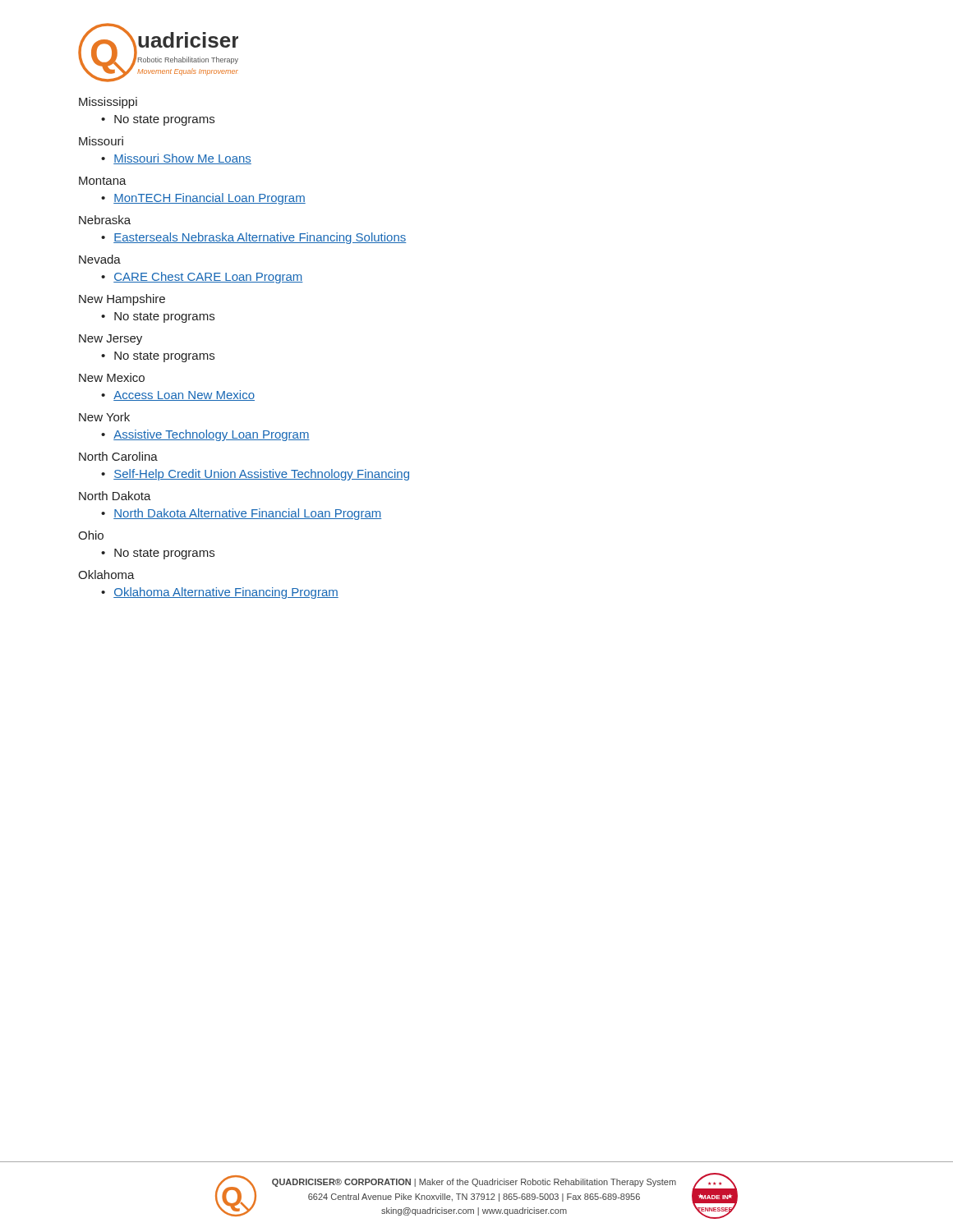Viewport: 953px width, 1232px height.
Task: Find the passage starting "New Mexico"
Action: (112, 377)
